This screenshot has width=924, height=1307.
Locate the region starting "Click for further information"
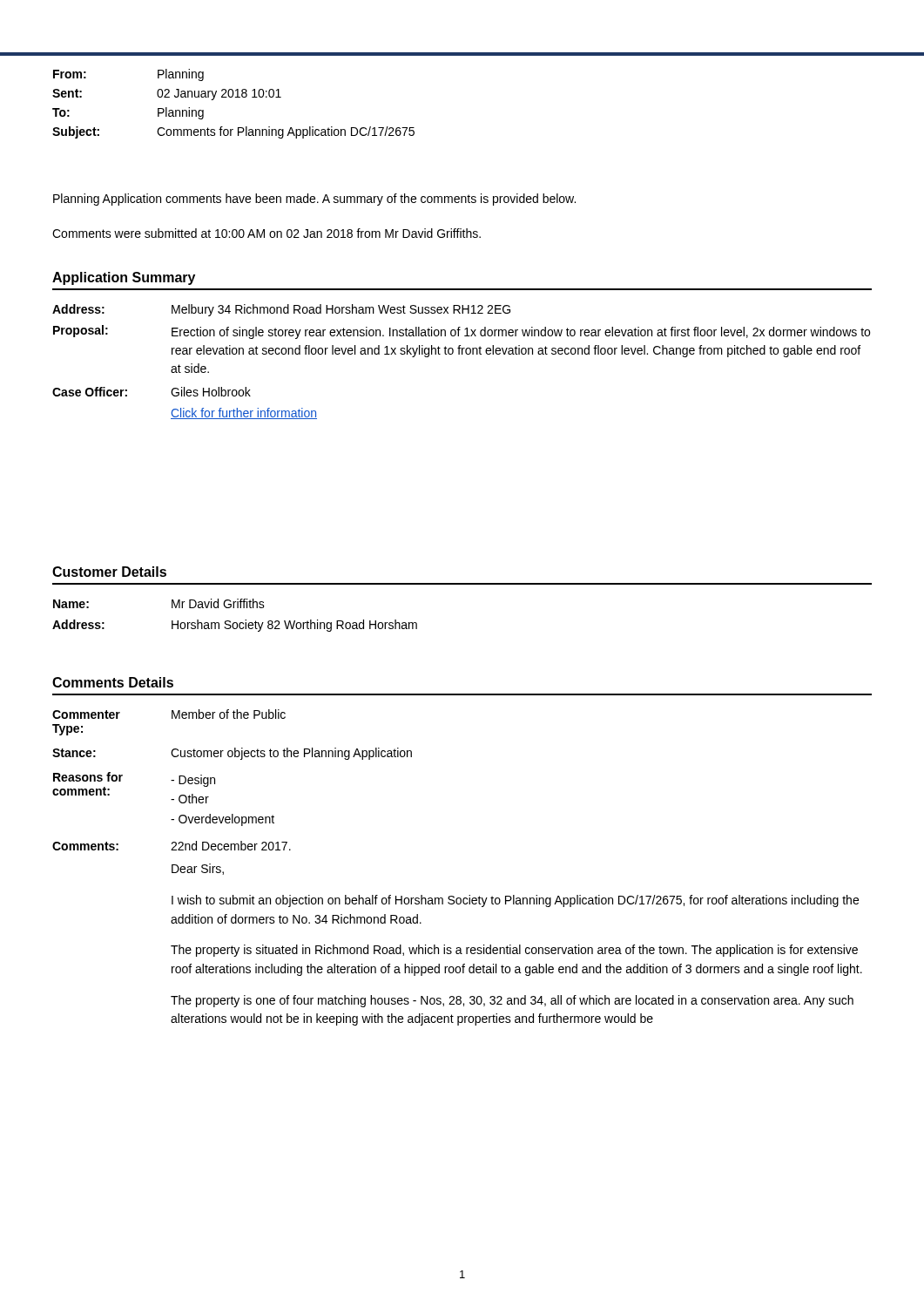(244, 413)
